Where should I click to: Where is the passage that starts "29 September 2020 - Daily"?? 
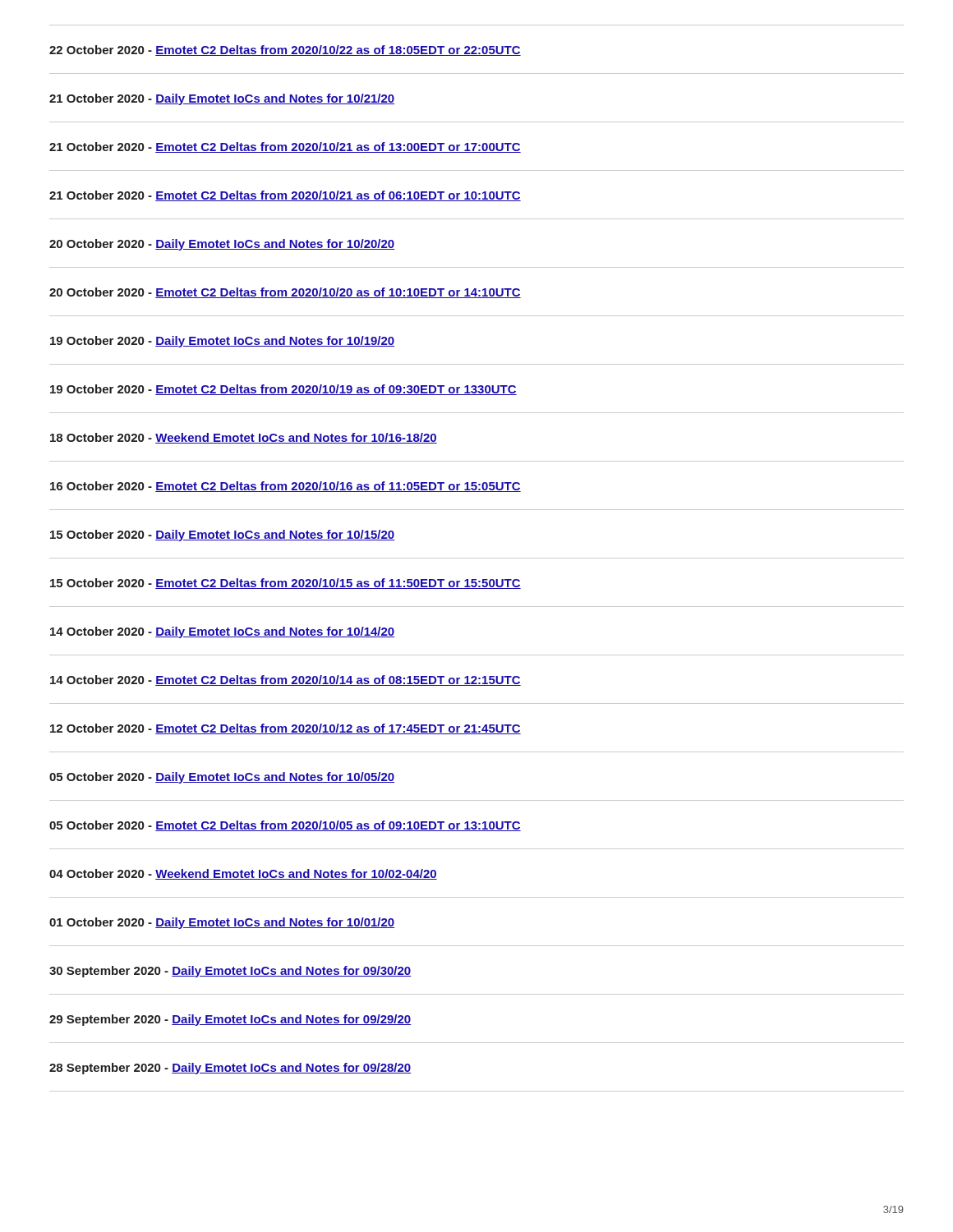point(230,1018)
